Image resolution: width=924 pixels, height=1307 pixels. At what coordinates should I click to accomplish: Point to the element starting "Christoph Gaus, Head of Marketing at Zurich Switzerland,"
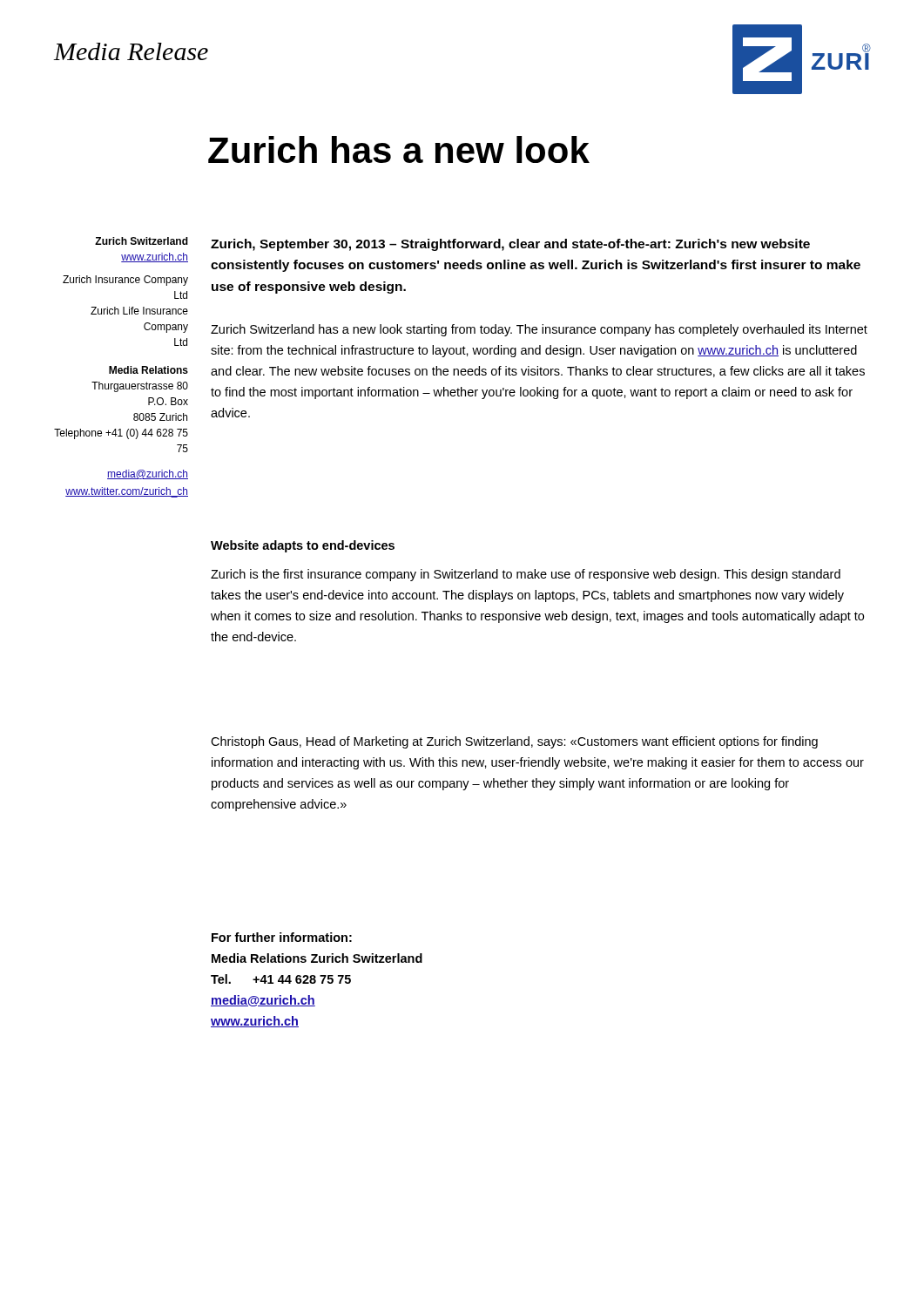[x=540, y=774]
